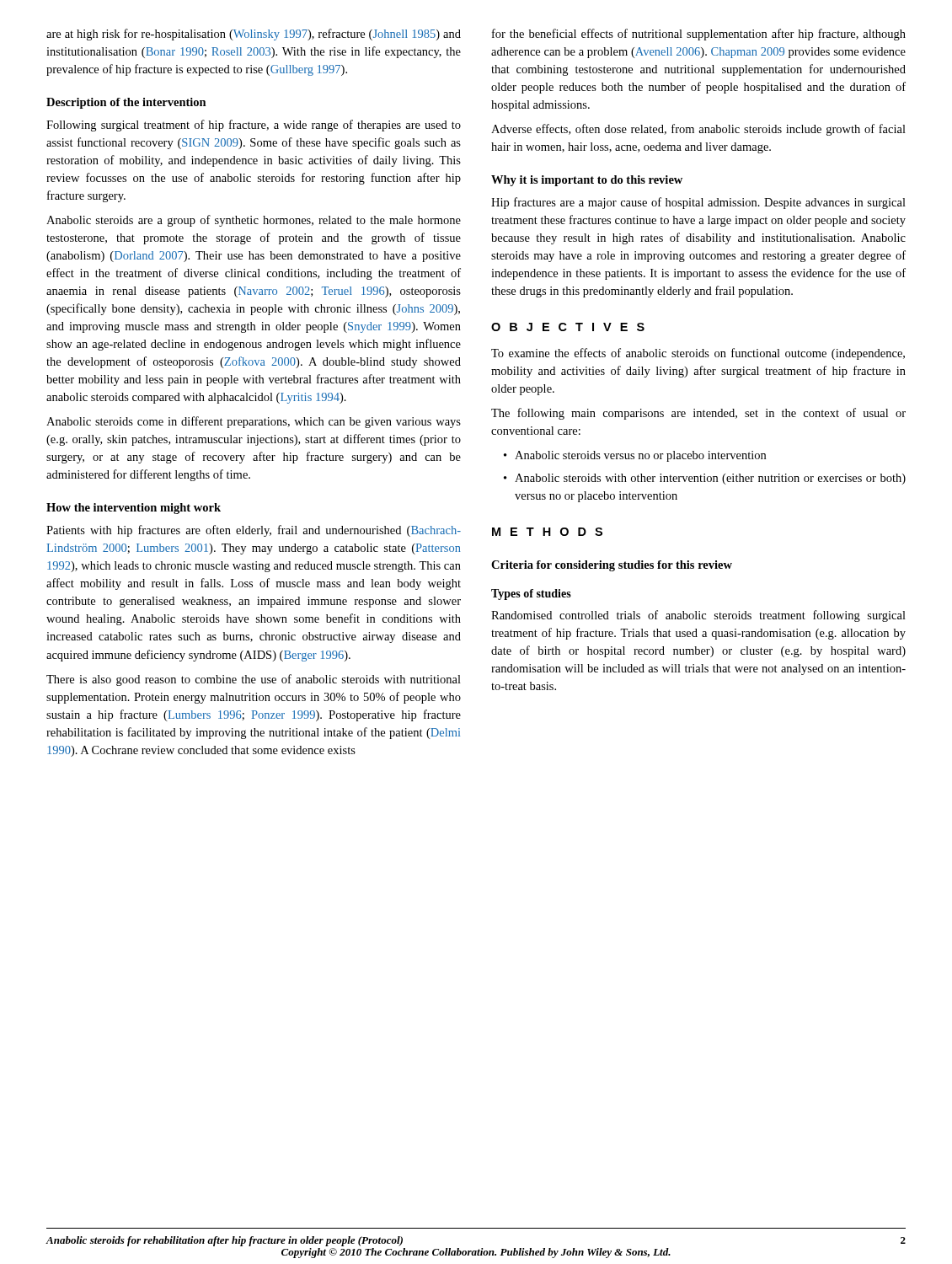Select the passage starting "Anabolic steroids versus"

tap(698, 456)
